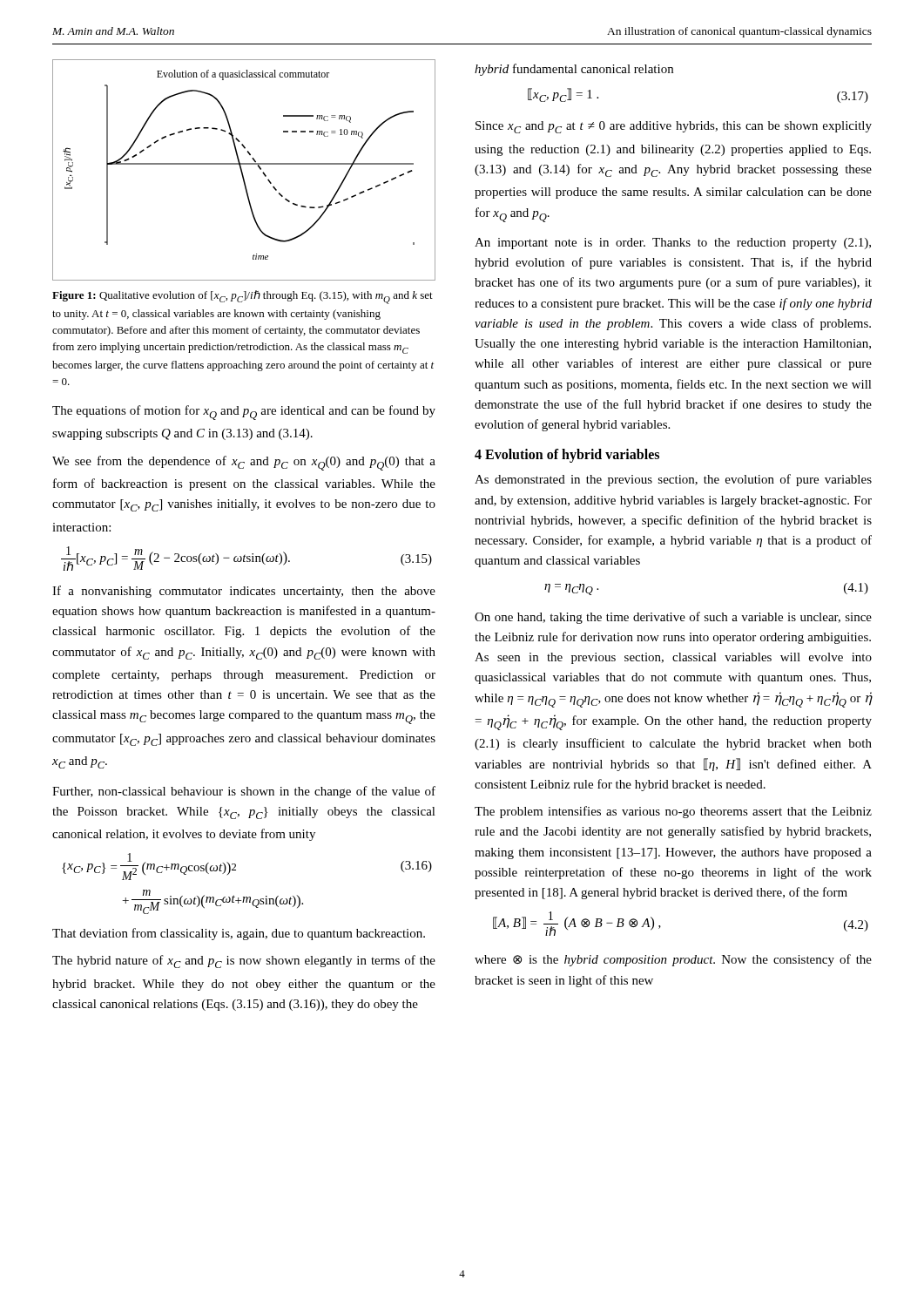Point to the block beginning "On one hand, taking the time derivative"

pyautogui.click(x=673, y=700)
